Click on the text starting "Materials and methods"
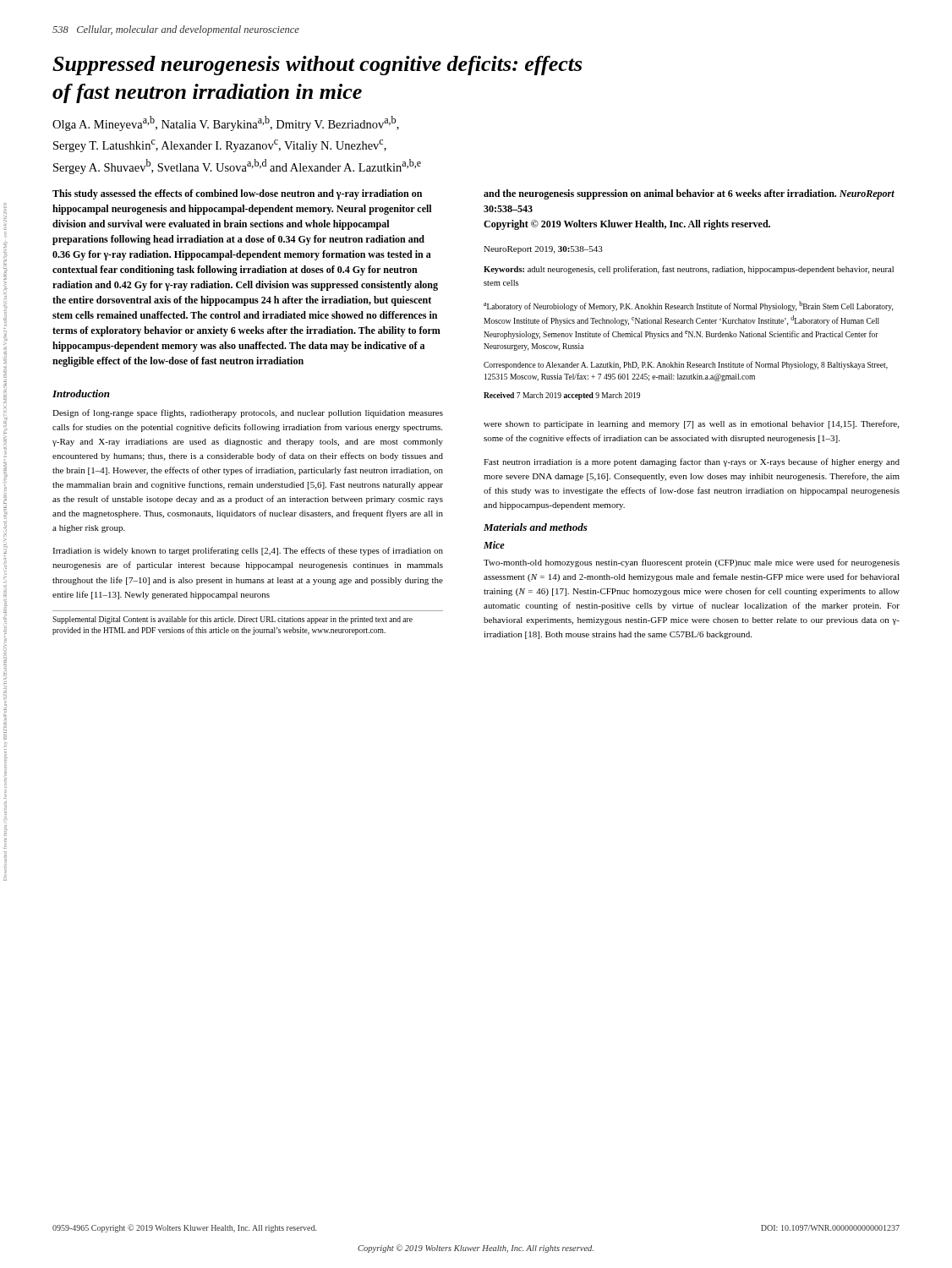 536,527
